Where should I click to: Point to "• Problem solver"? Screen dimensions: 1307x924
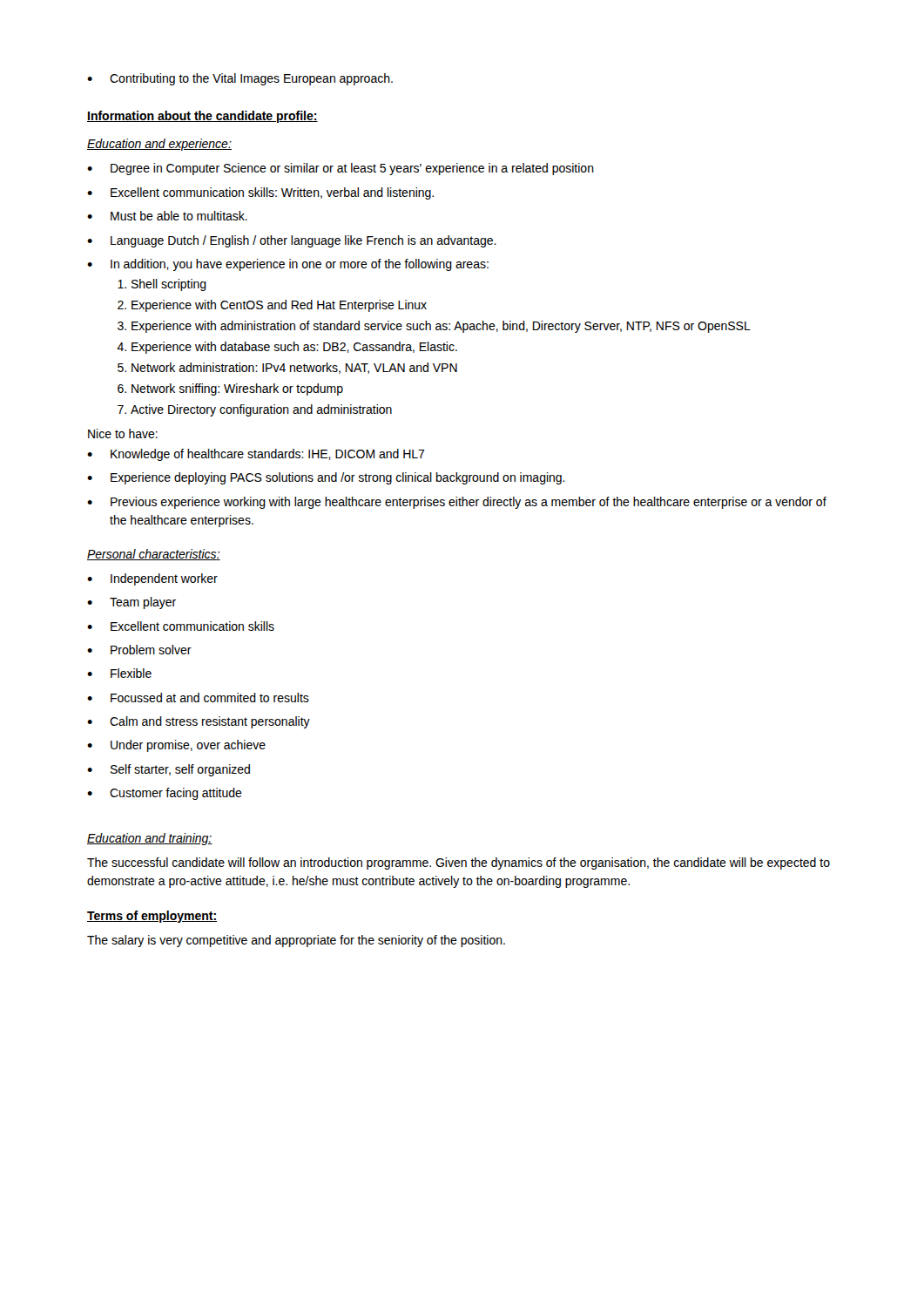139,650
